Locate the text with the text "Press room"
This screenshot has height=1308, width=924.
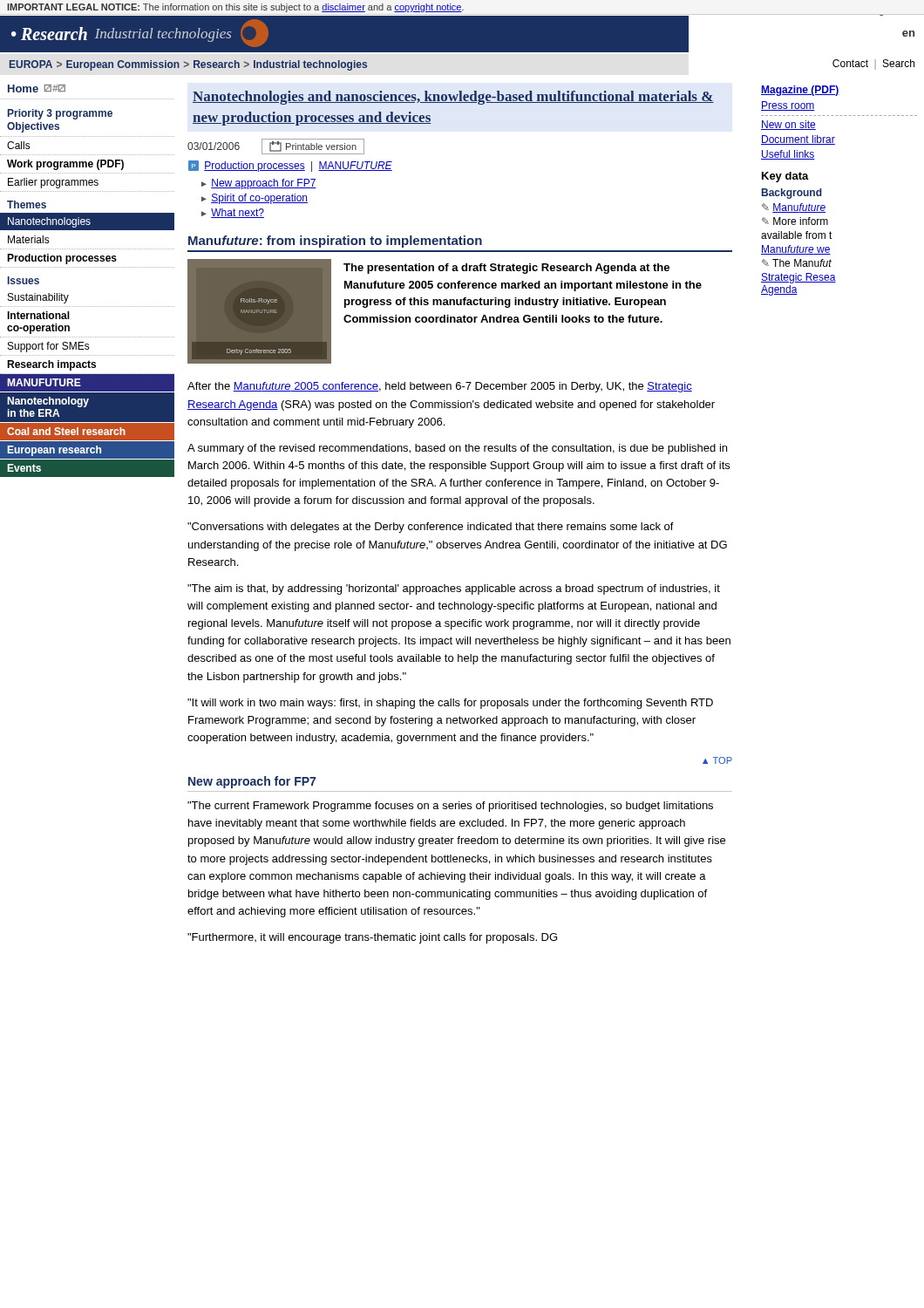click(788, 105)
